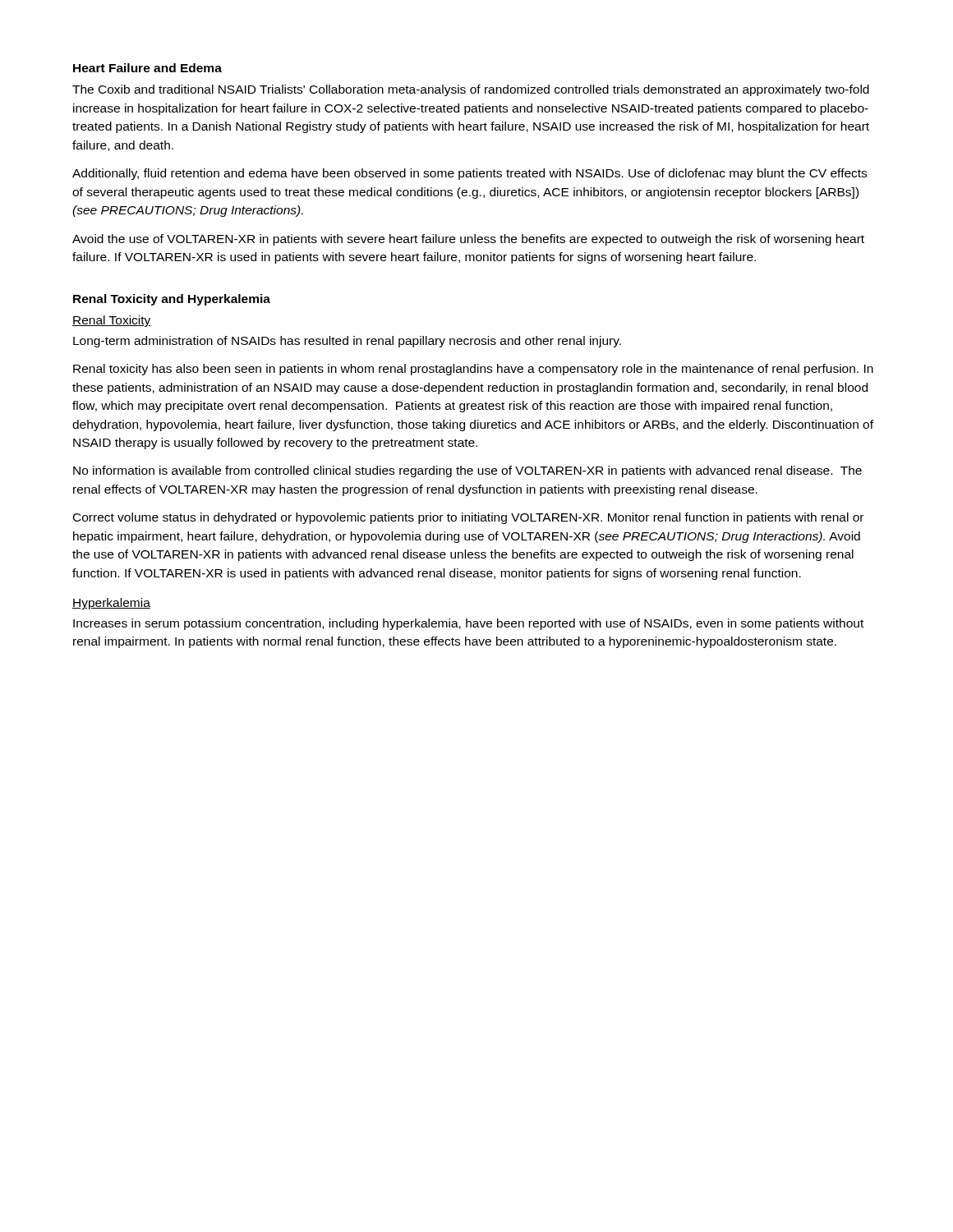Point to the passage starting "Increases in serum potassium concentration, including hyperkalemia,"
Screen dimensions: 1232x953
(468, 632)
